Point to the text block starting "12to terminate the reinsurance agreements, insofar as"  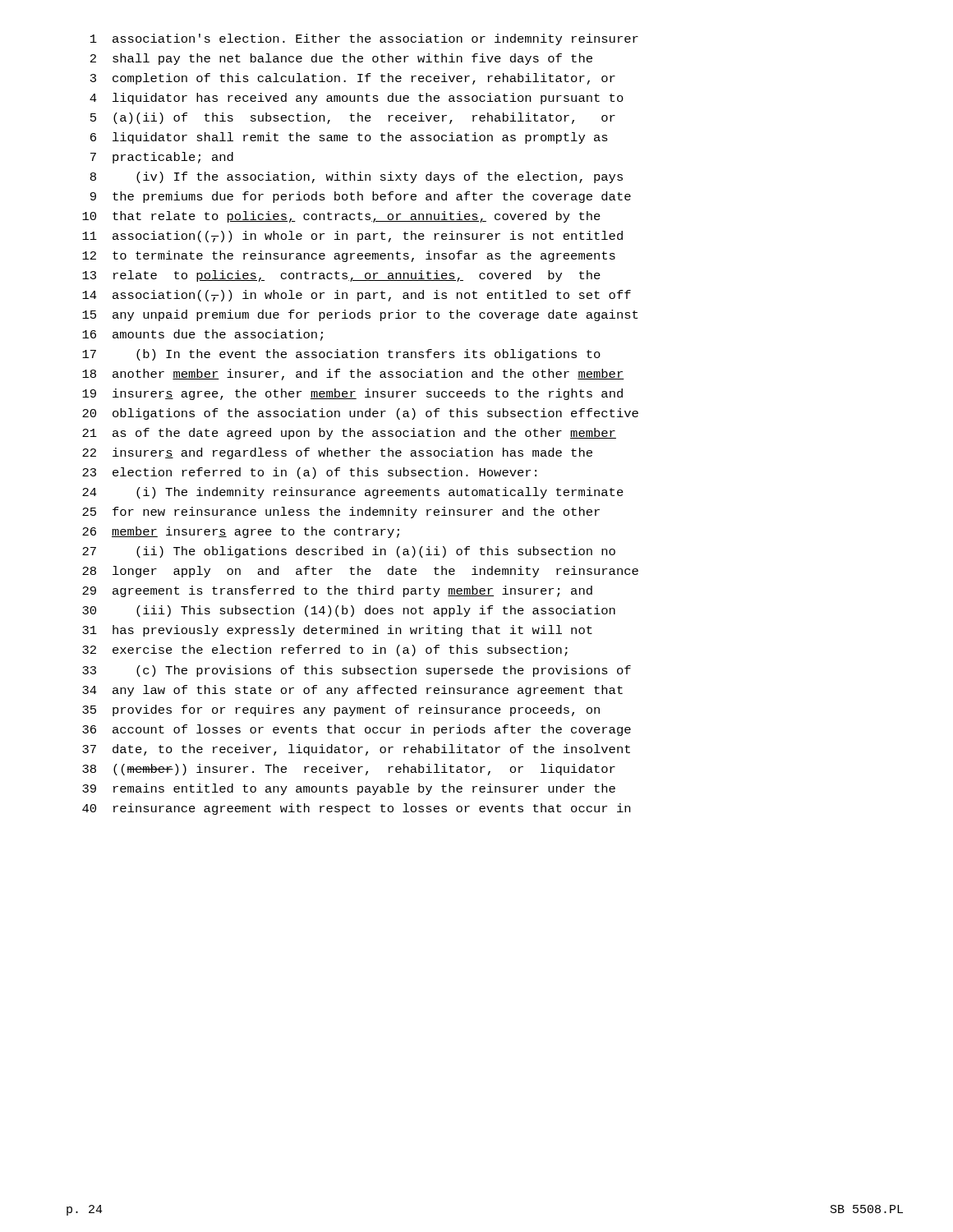(485, 256)
